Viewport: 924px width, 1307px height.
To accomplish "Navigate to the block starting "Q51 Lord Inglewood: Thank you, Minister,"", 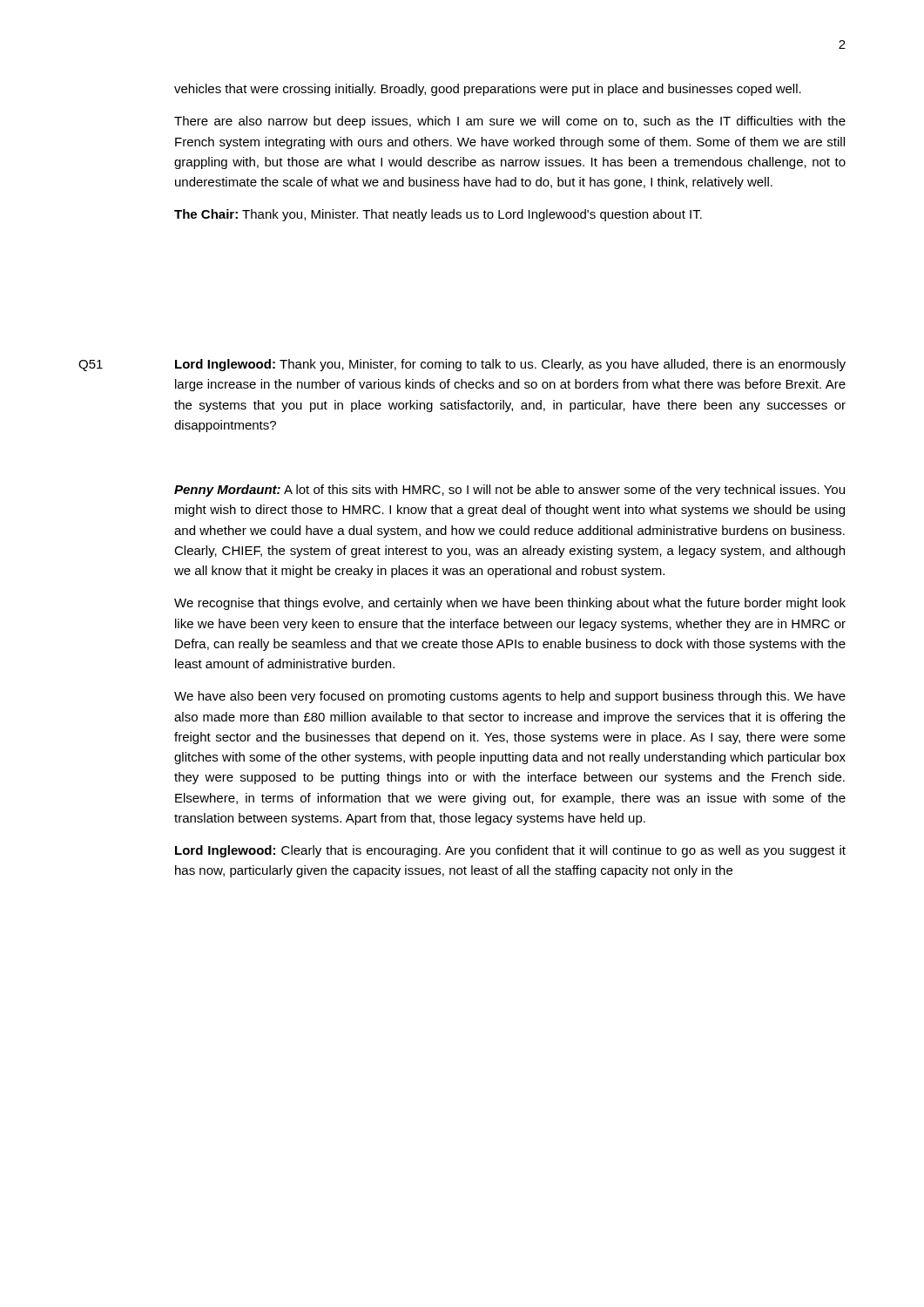I will click(x=462, y=394).
